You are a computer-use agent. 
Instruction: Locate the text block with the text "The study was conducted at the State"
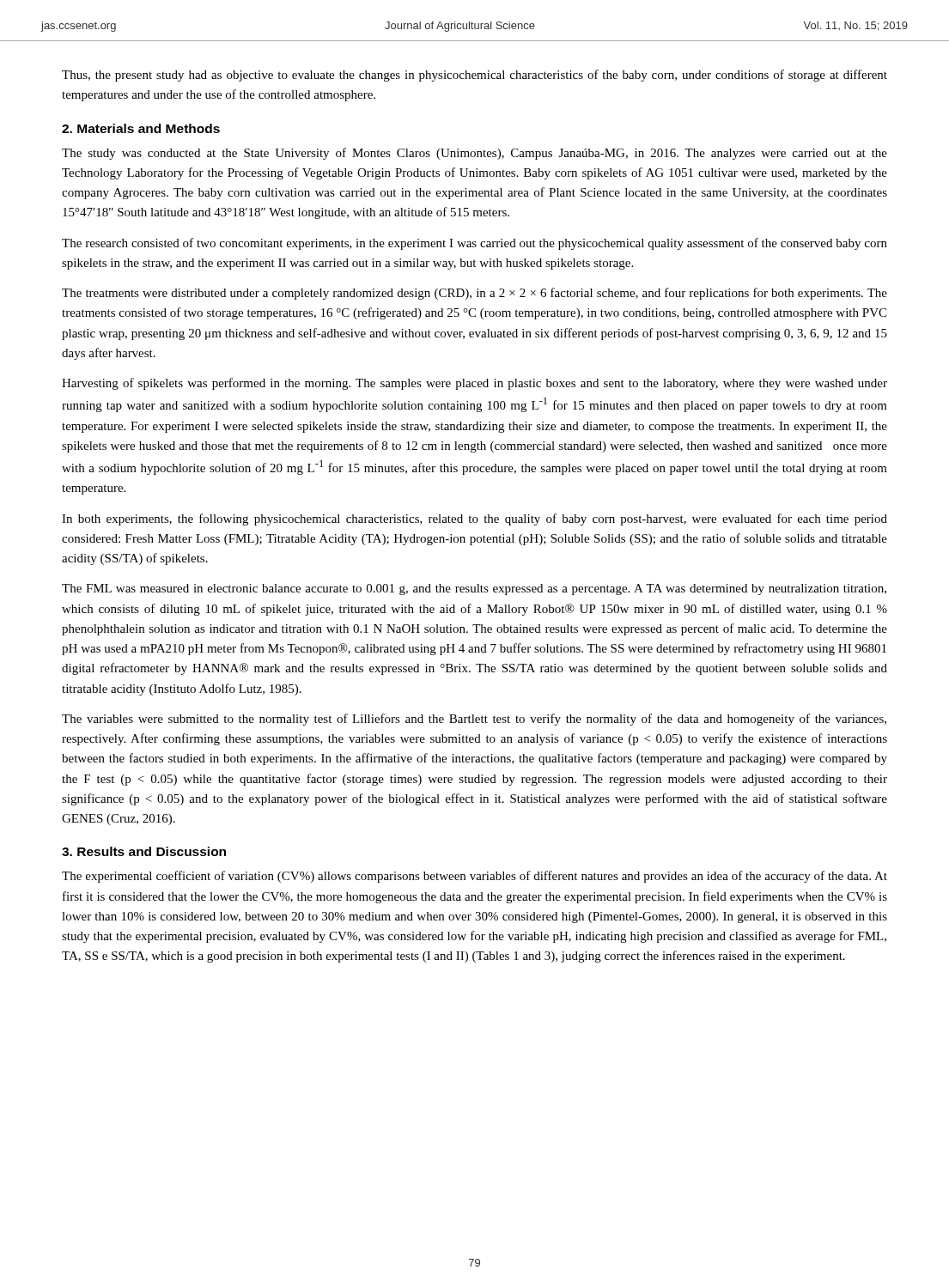(474, 183)
